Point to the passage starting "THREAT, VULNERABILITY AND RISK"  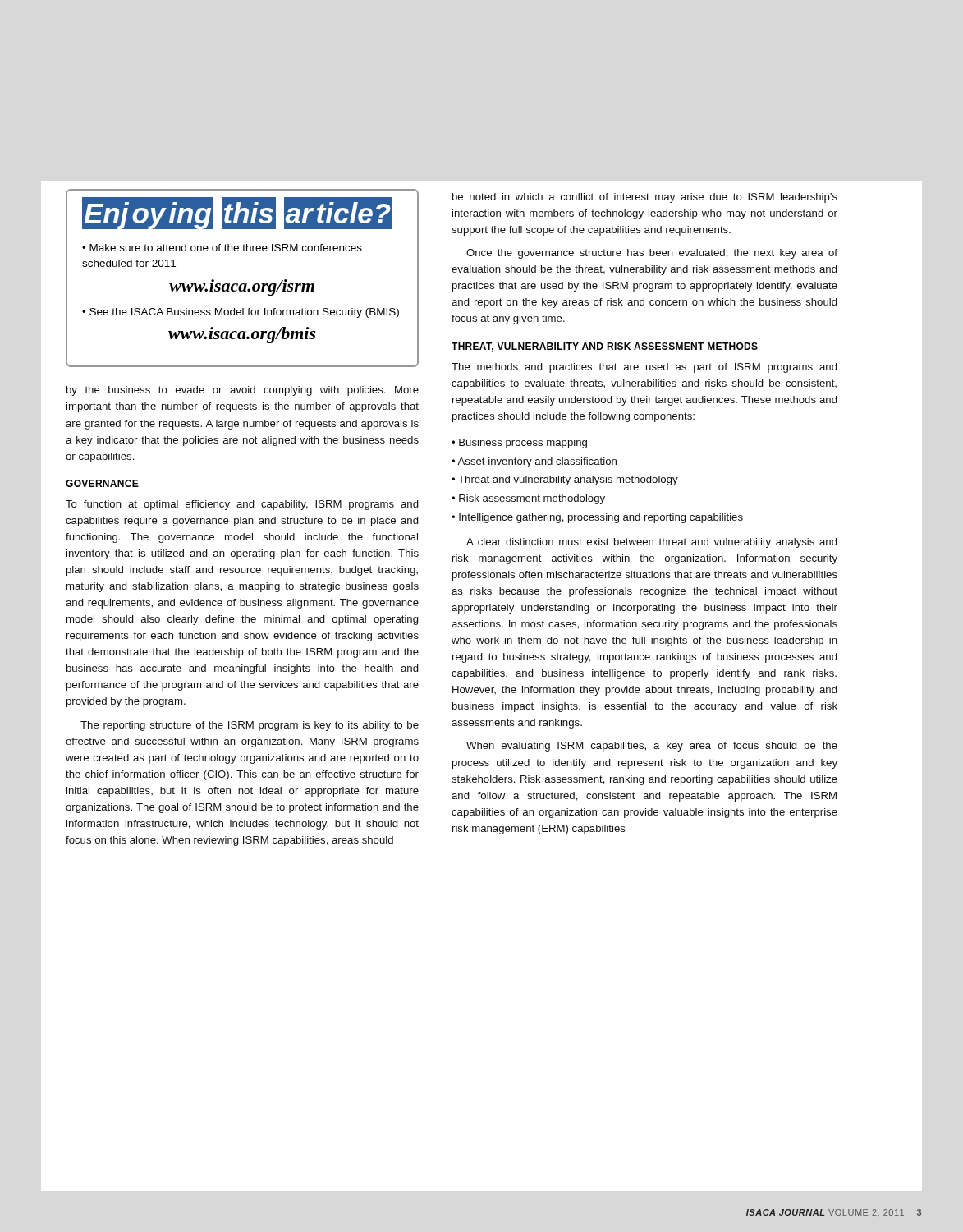pos(605,346)
